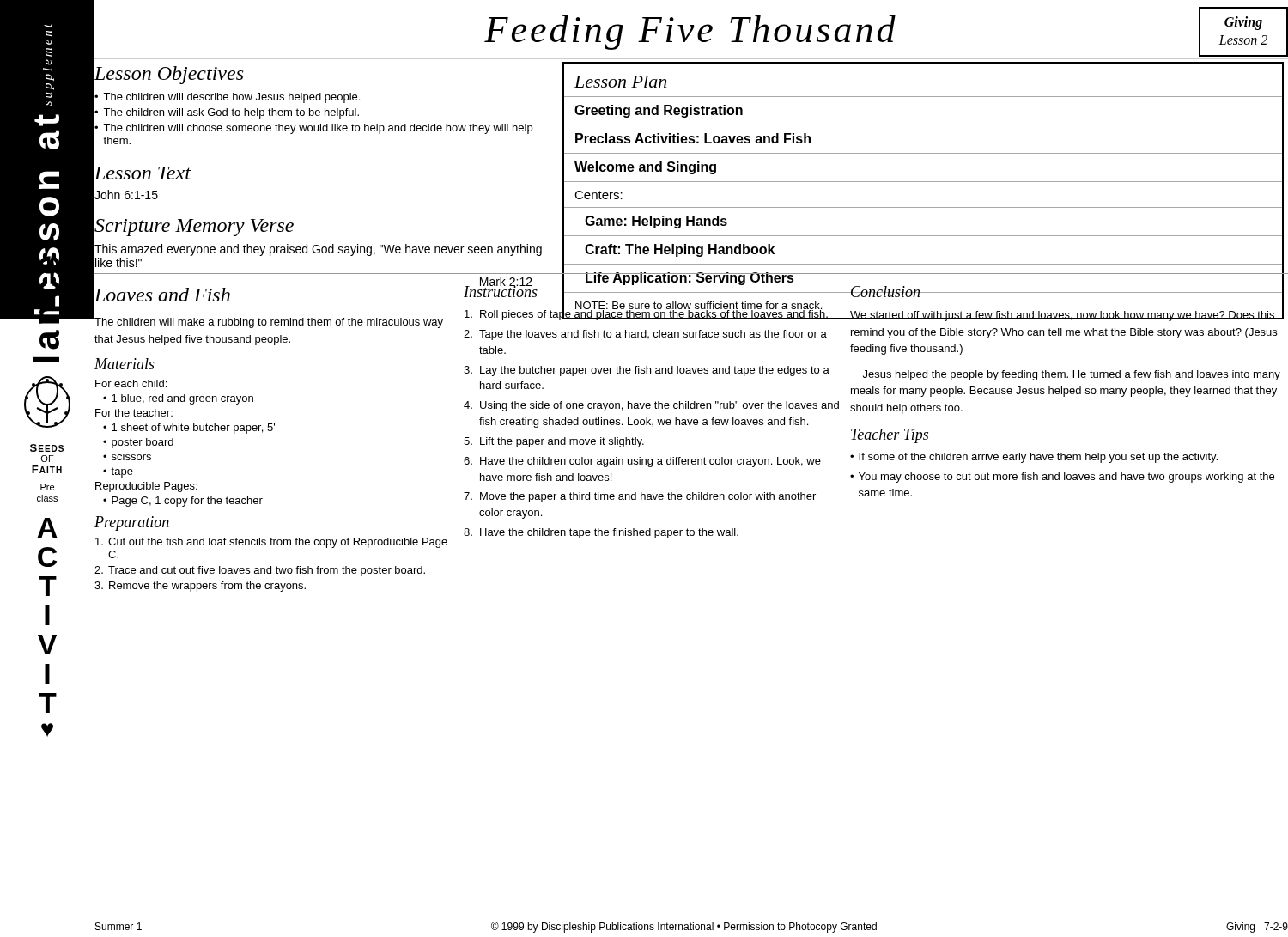Viewport: 1288px width, 937px height.
Task: Select the illustration
Action: (x=47, y=627)
